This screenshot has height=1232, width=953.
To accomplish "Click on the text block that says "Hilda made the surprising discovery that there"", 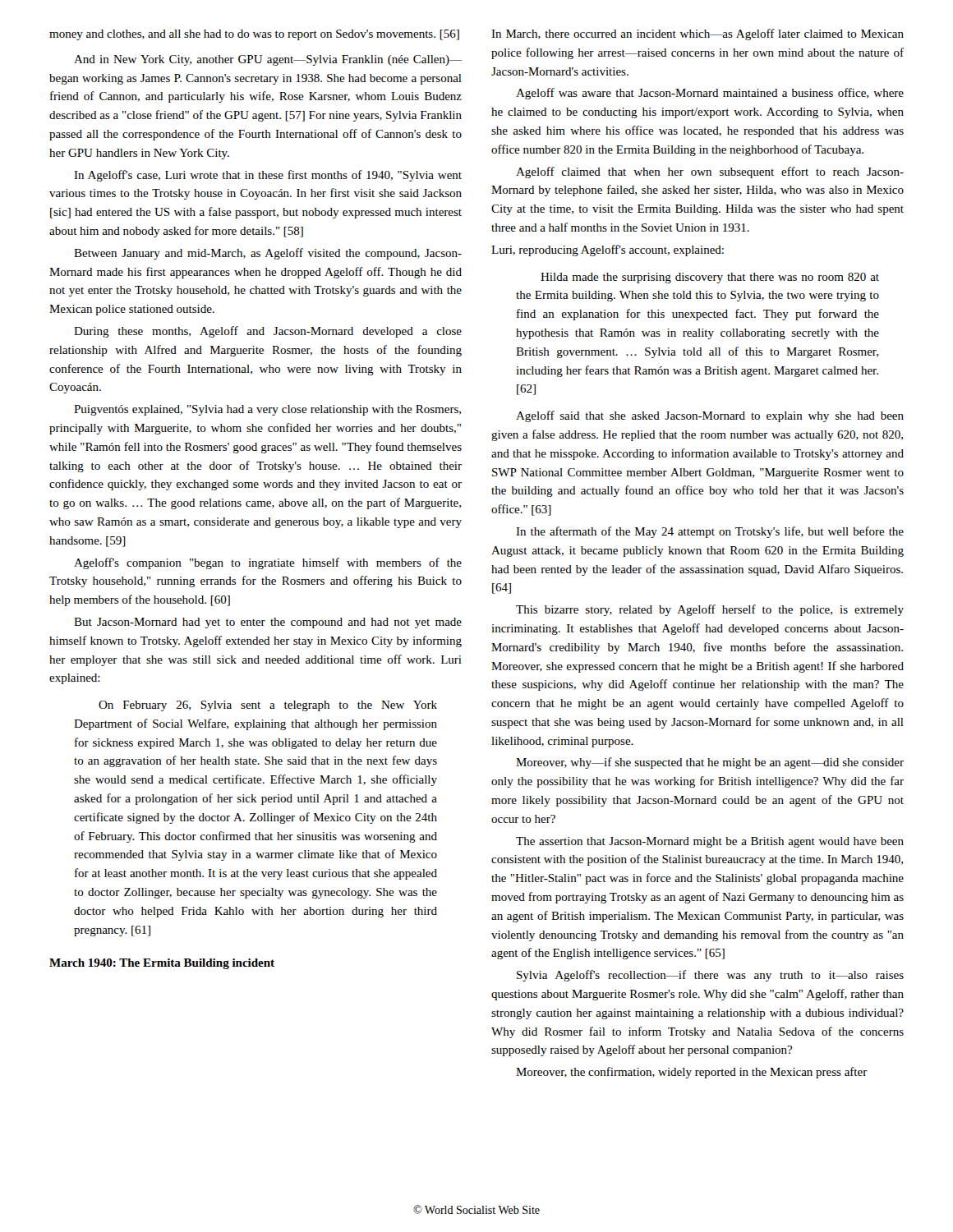I will [x=698, y=333].
